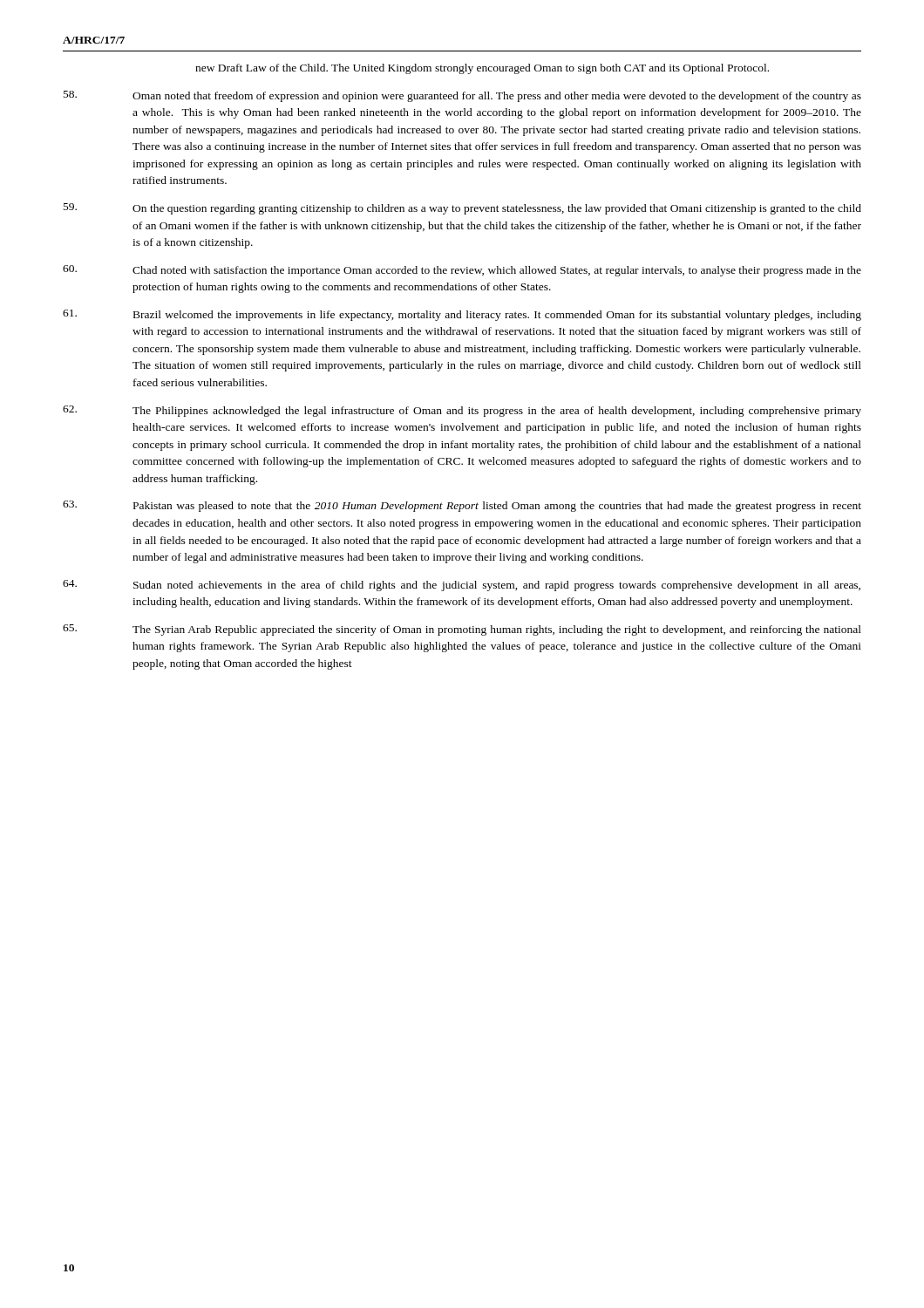Select the text block starting "new Draft Law of the Child. The United"
The height and width of the screenshot is (1308, 924).
pos(482,68)
